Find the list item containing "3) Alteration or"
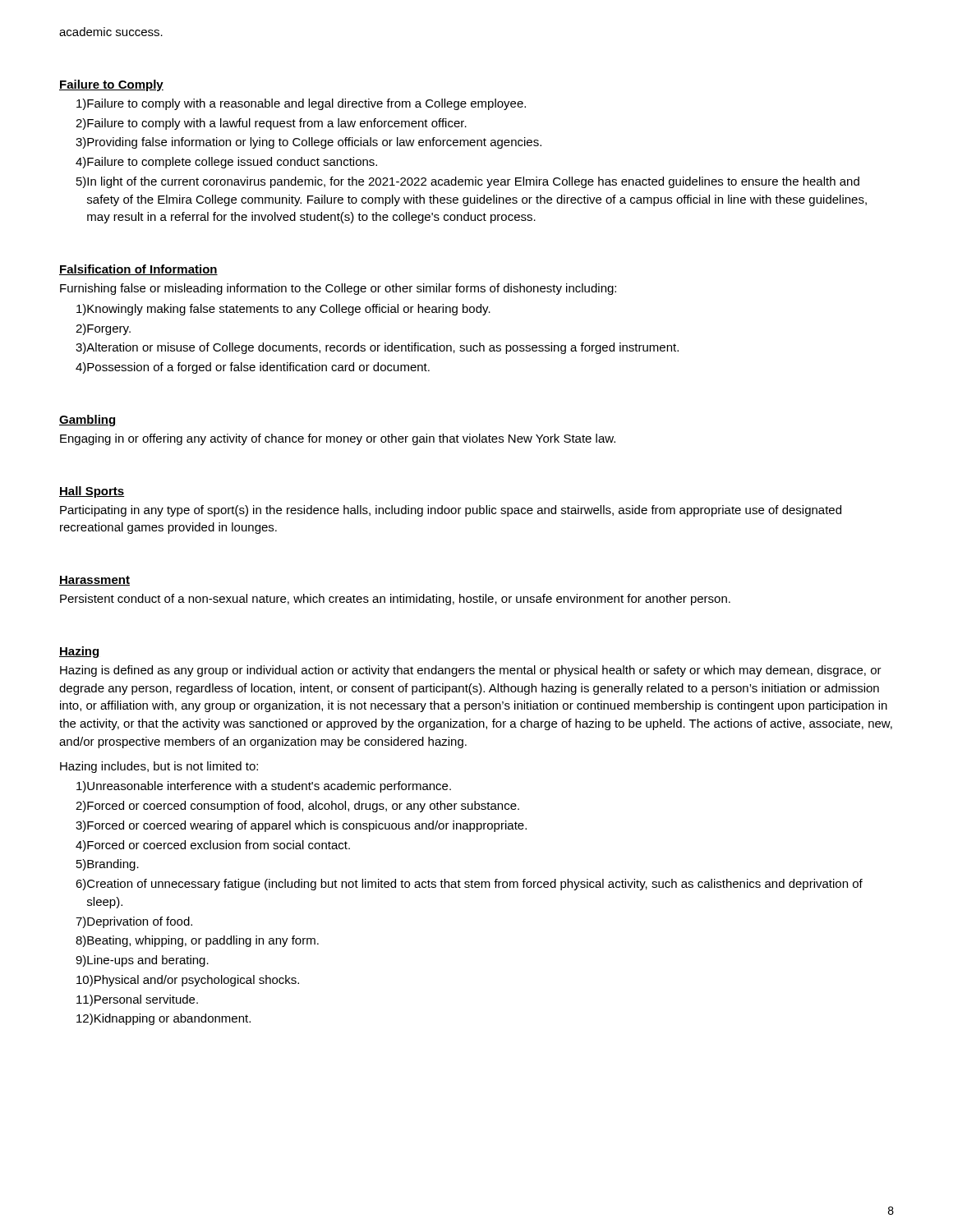Image resolution: width=953 pixels, height=1232 pixels. [476, 347]
